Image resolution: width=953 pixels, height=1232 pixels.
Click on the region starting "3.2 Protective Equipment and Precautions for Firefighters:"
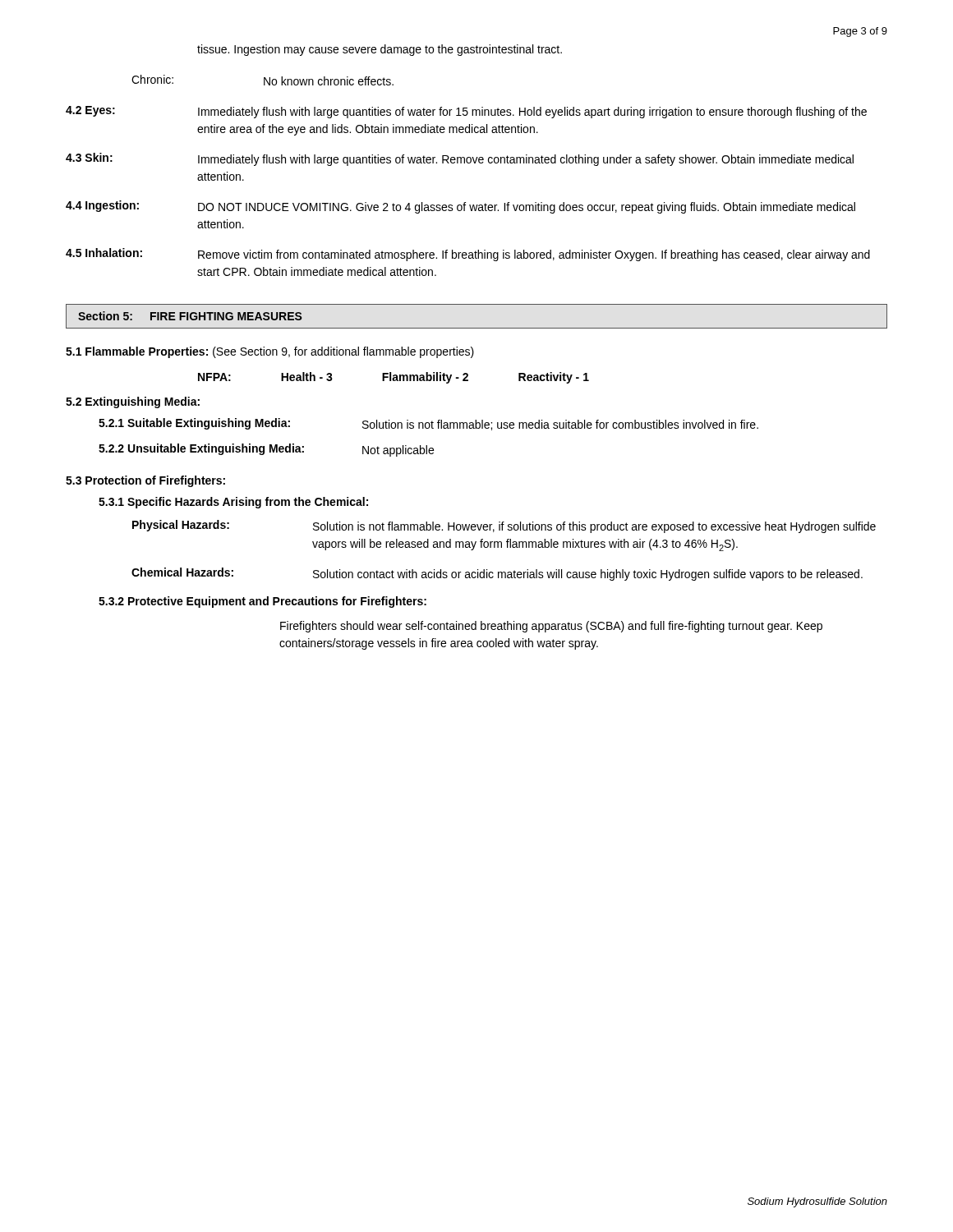pos(263,601)
